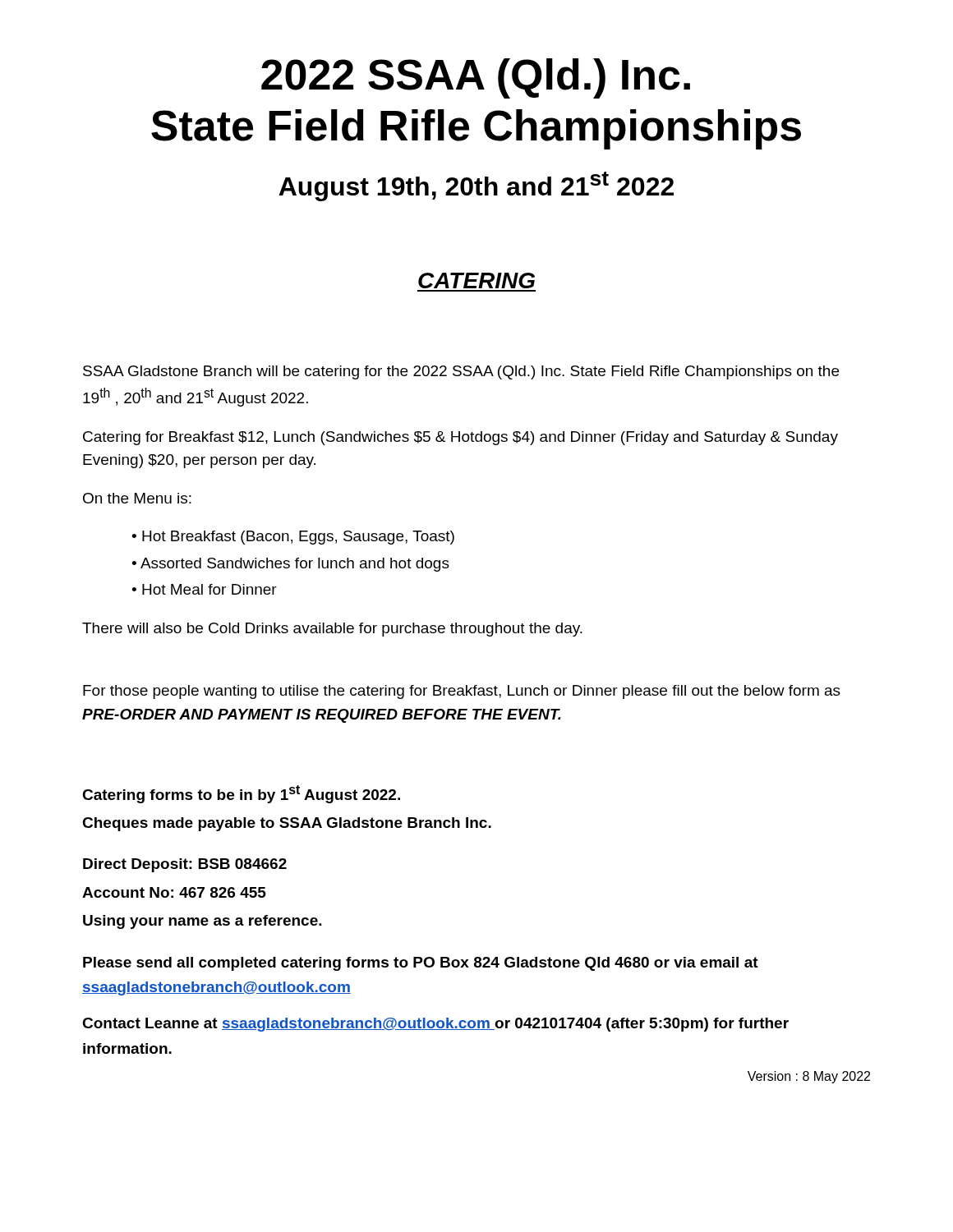This screenshot has width=953, height=1232.
Task: Find the region starting "There will also"
Action: click(333, 628)
